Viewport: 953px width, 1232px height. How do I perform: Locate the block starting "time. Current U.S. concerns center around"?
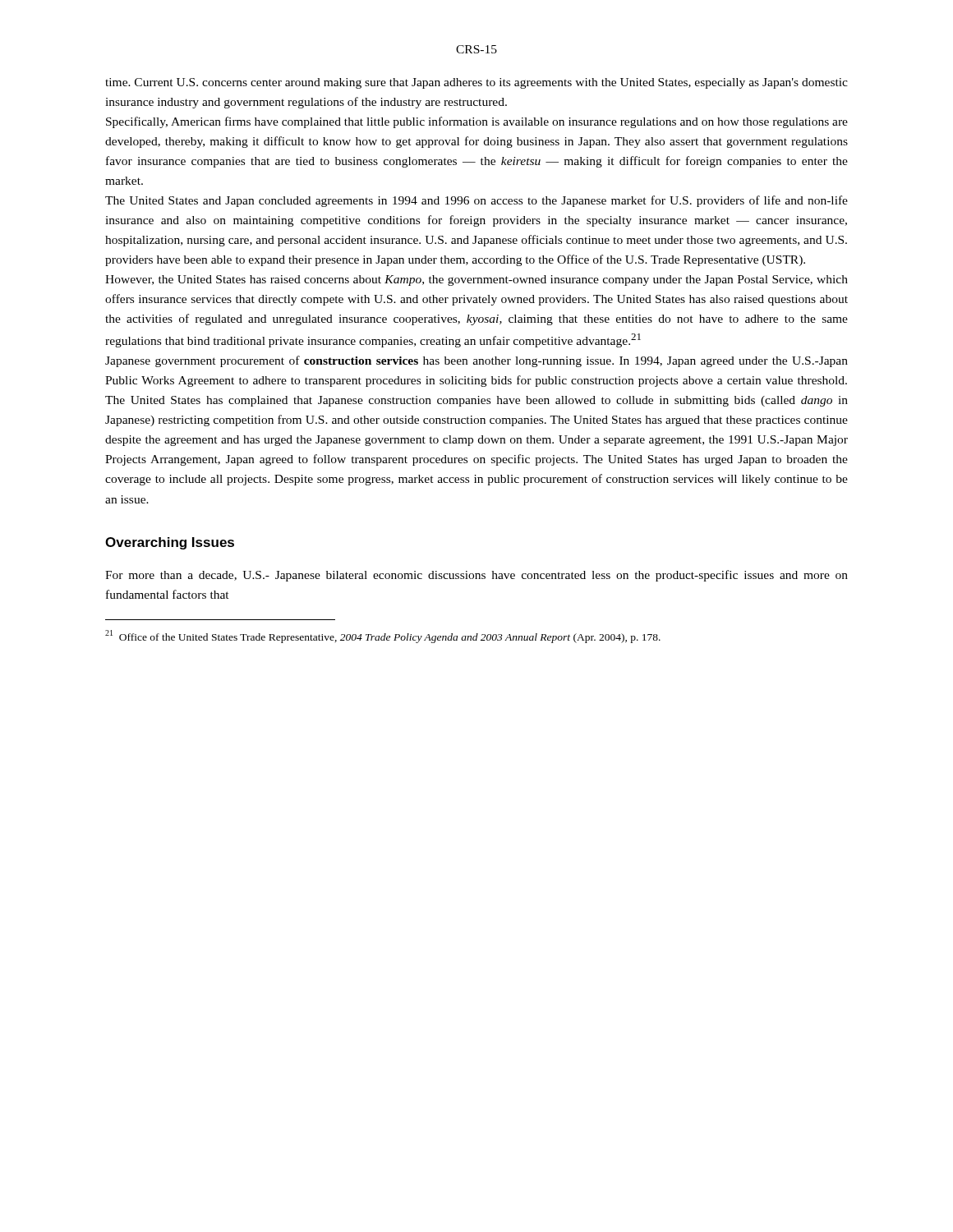click(476, 92)
